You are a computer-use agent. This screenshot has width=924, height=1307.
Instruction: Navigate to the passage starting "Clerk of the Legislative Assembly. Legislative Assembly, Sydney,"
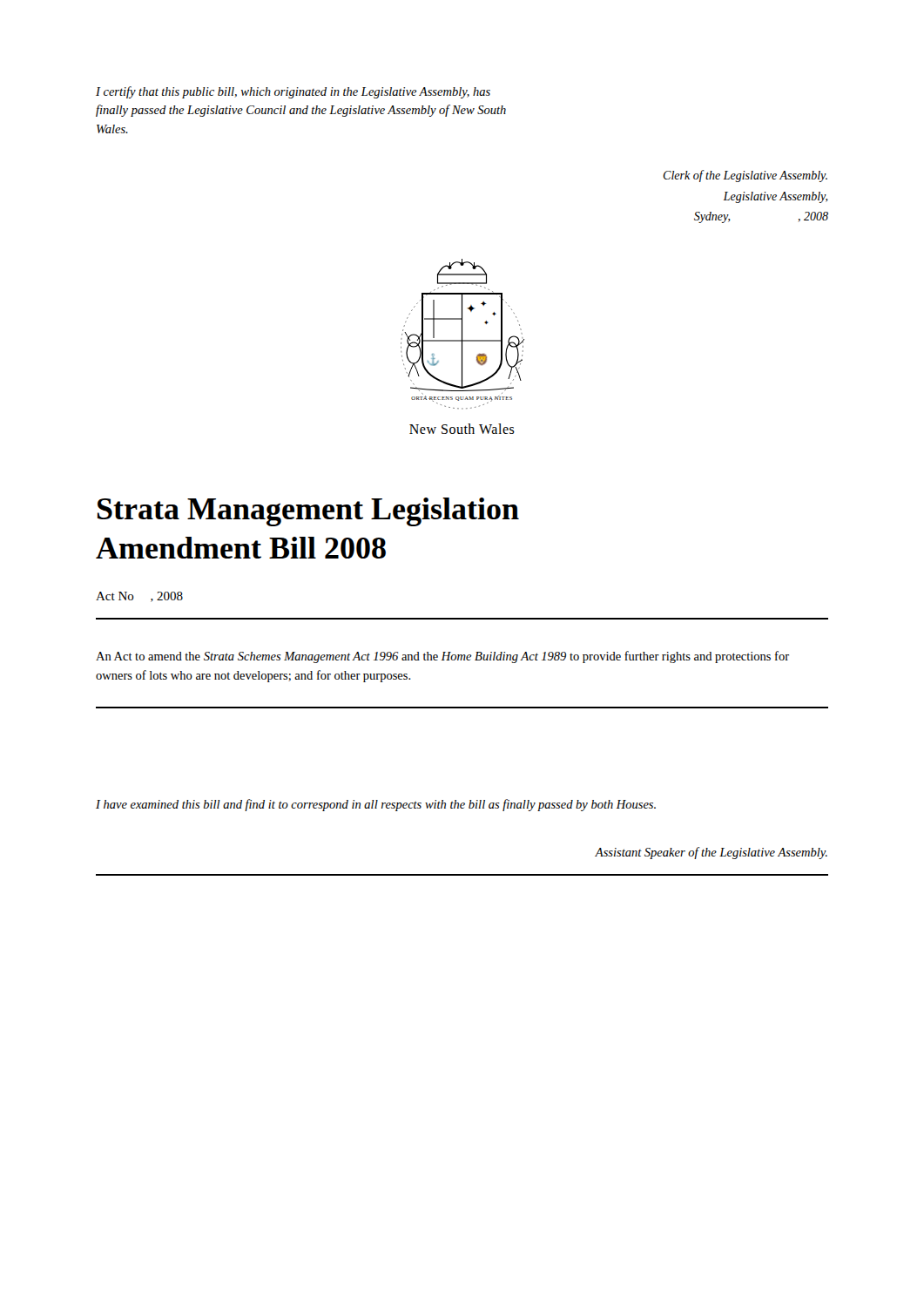pyautogui.click(x=745, y=176)
